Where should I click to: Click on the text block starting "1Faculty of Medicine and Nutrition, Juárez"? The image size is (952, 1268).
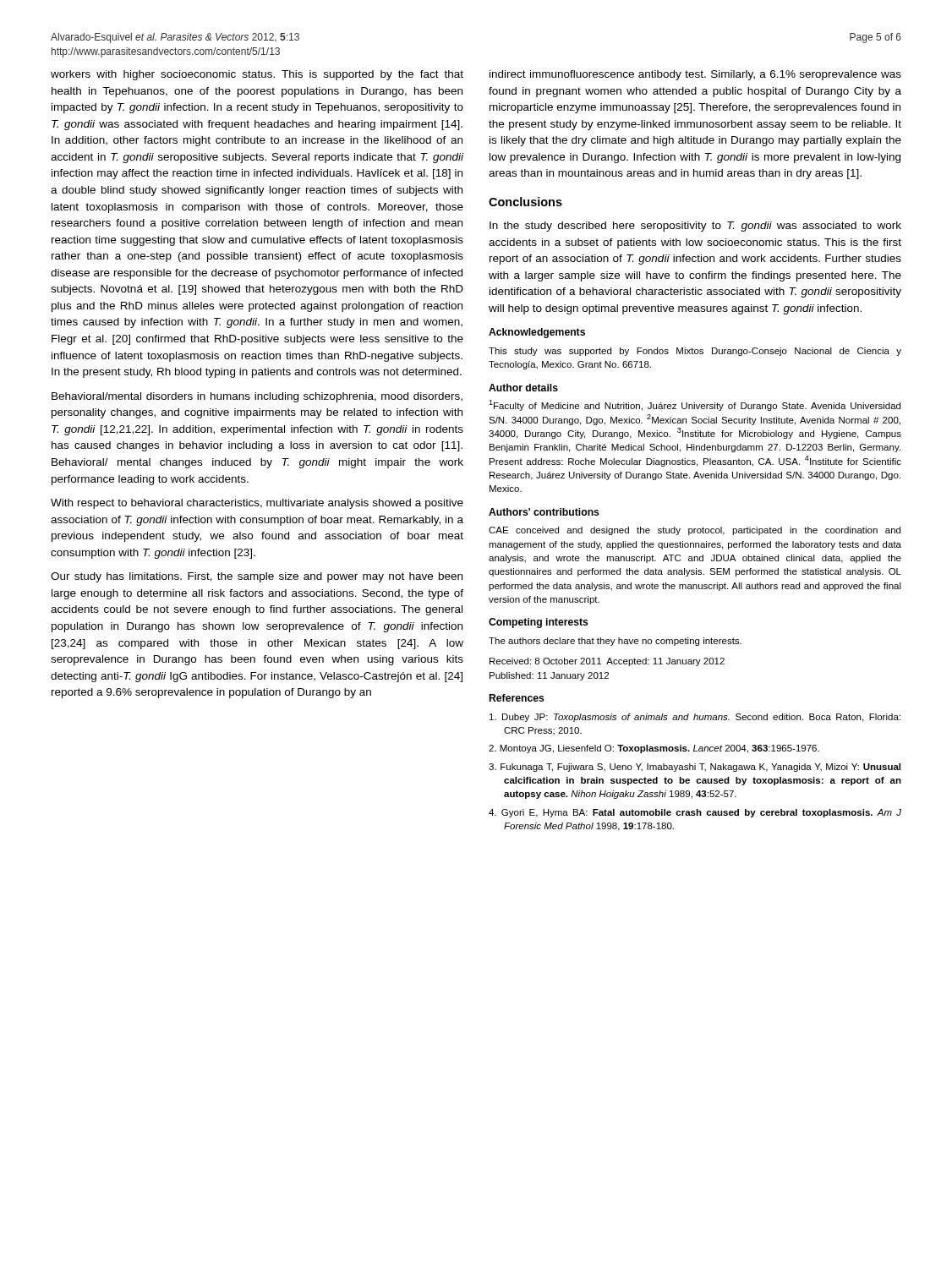click(695, 448)
